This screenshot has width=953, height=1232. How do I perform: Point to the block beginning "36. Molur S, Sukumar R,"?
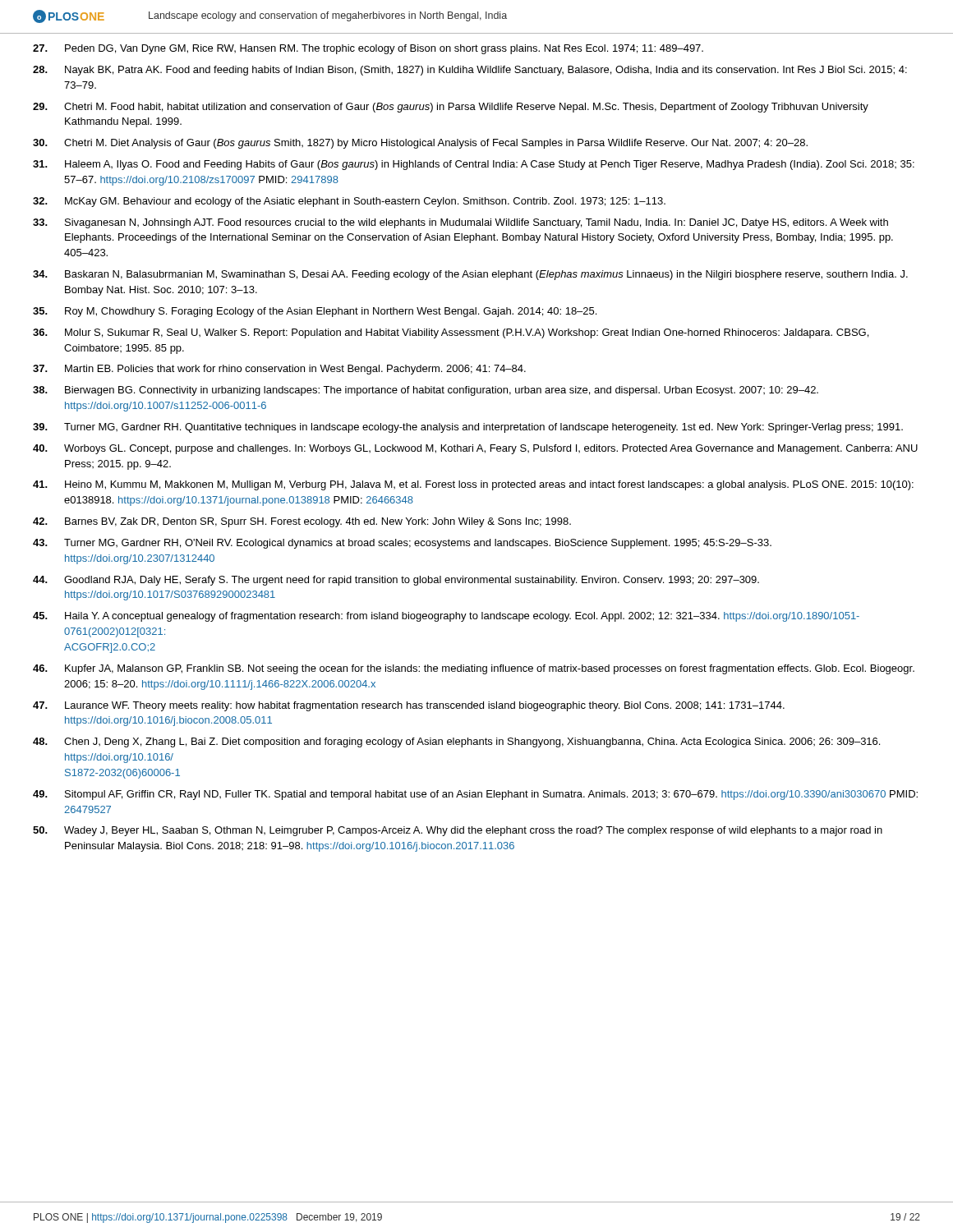[x=476, y=340]
